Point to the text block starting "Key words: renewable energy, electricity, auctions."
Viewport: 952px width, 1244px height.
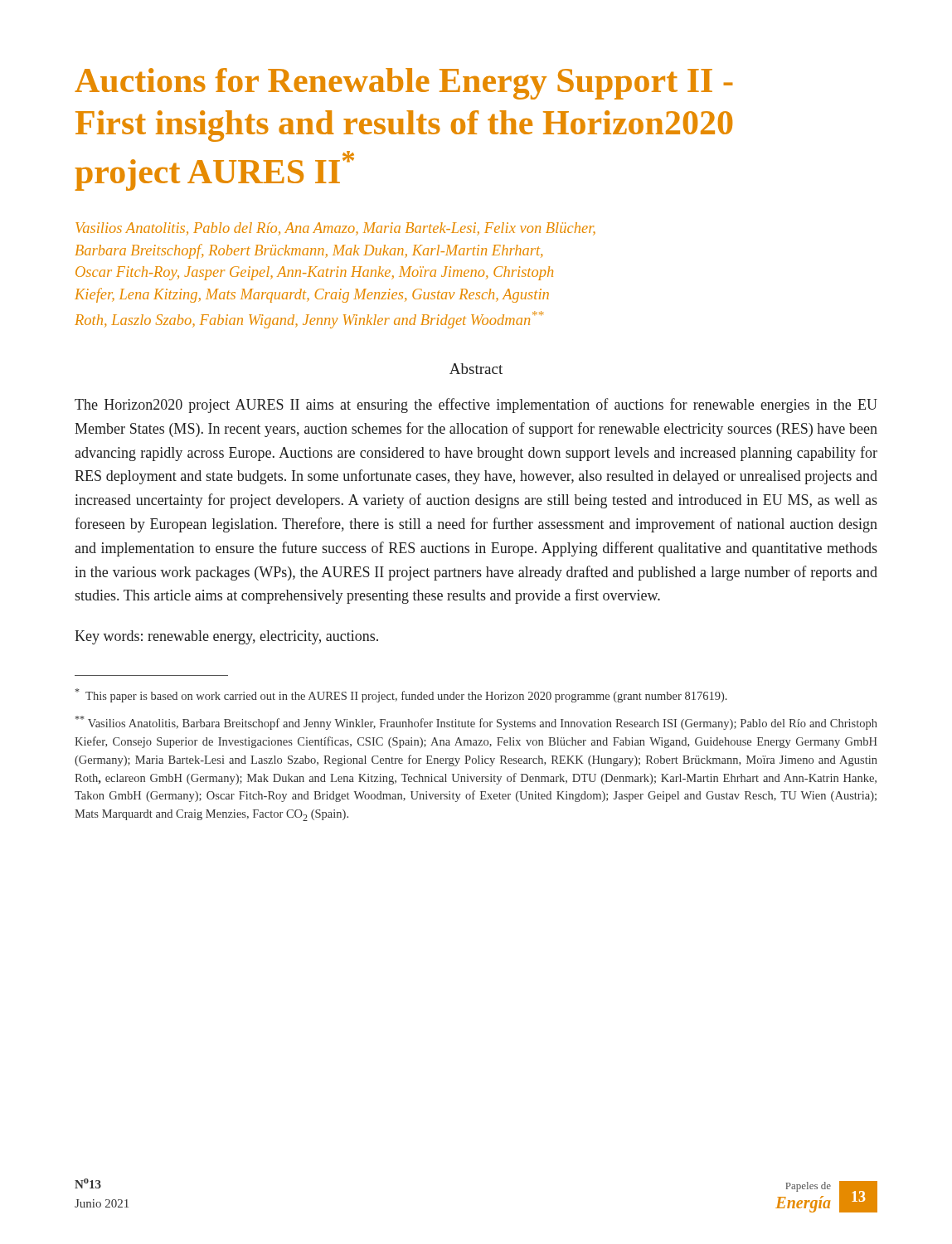coord(227,636)
